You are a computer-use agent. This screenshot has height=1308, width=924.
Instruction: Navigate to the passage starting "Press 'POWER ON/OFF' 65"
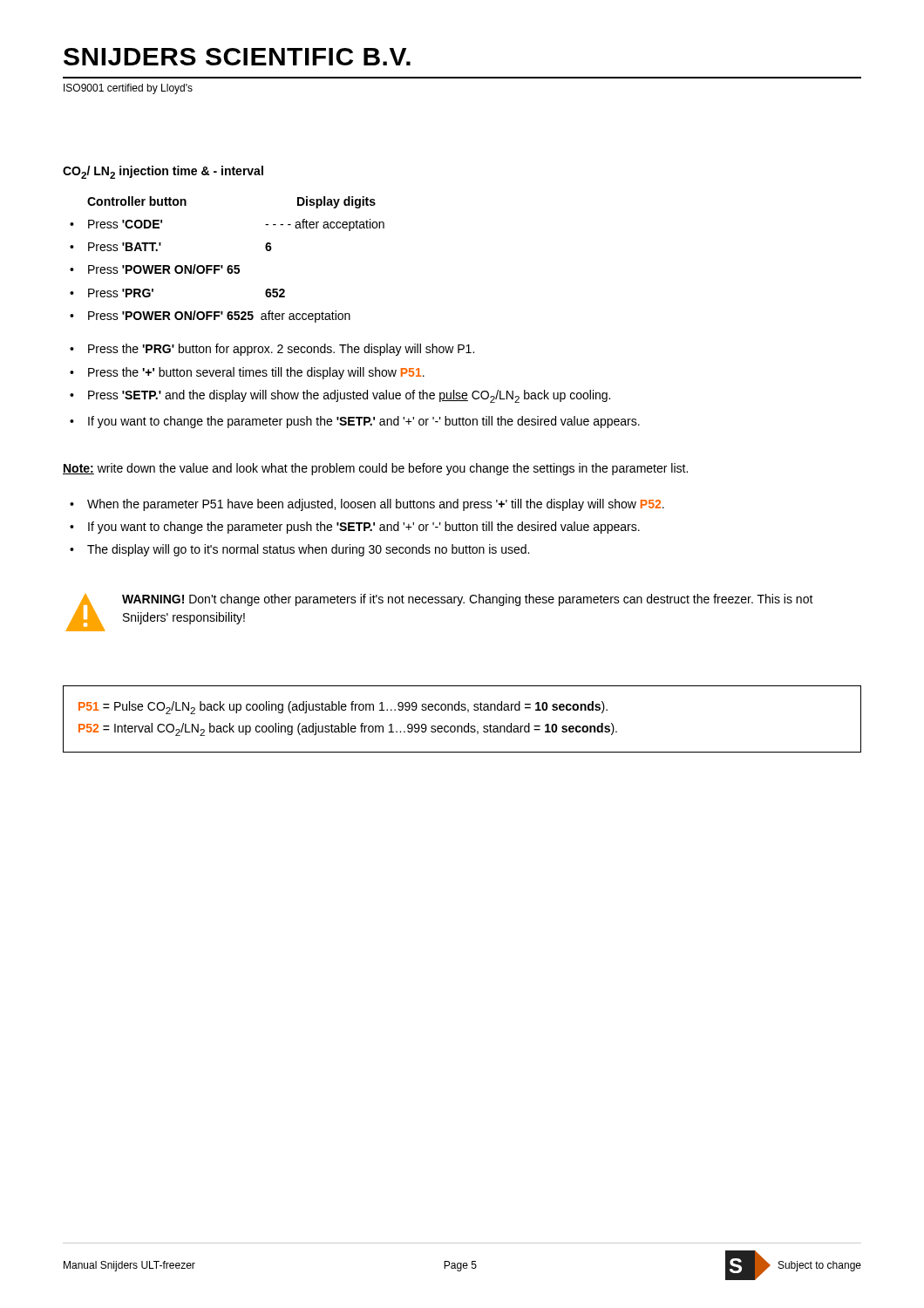point(164,270)
